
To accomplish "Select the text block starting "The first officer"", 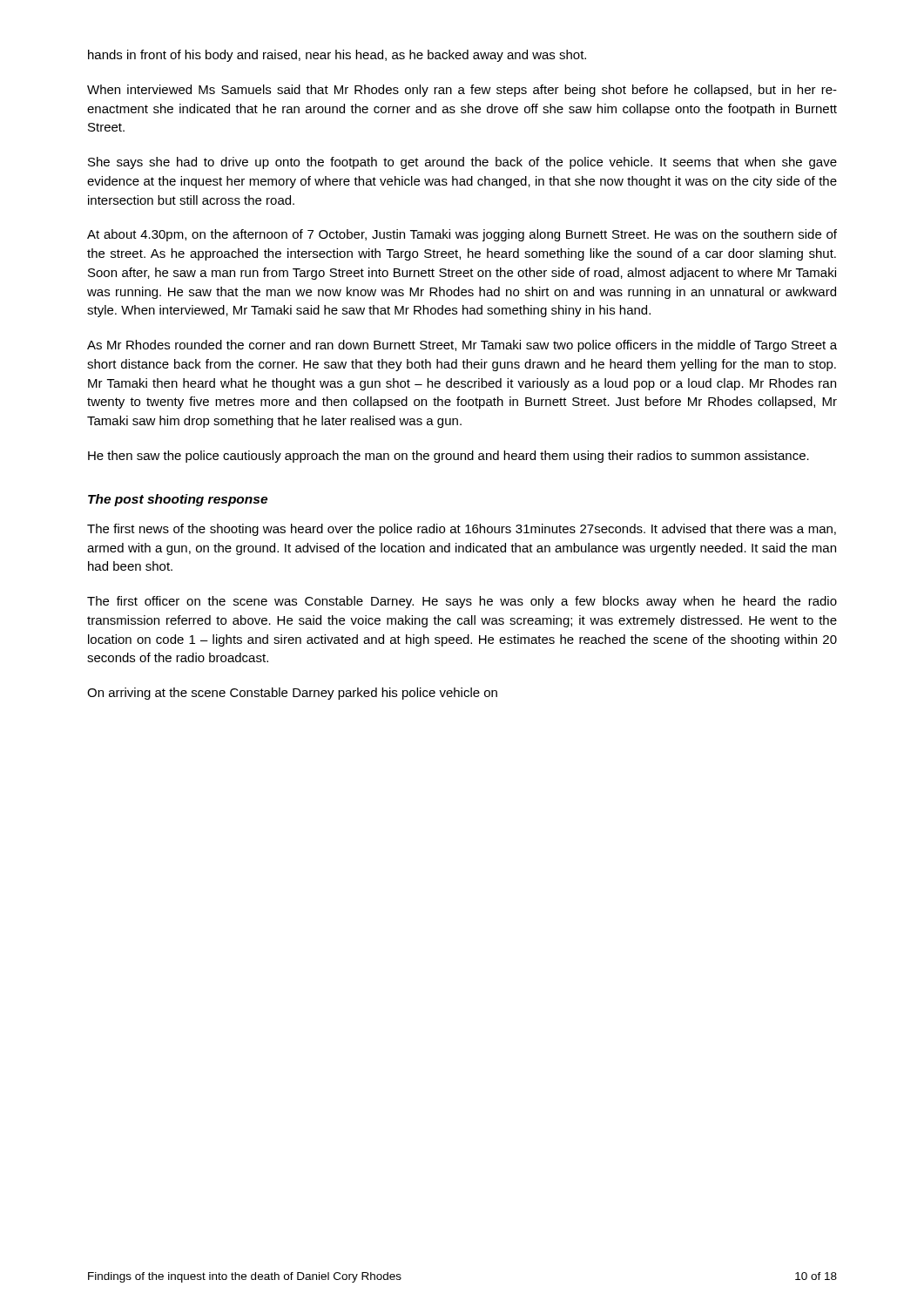I will tap(462, 630).
